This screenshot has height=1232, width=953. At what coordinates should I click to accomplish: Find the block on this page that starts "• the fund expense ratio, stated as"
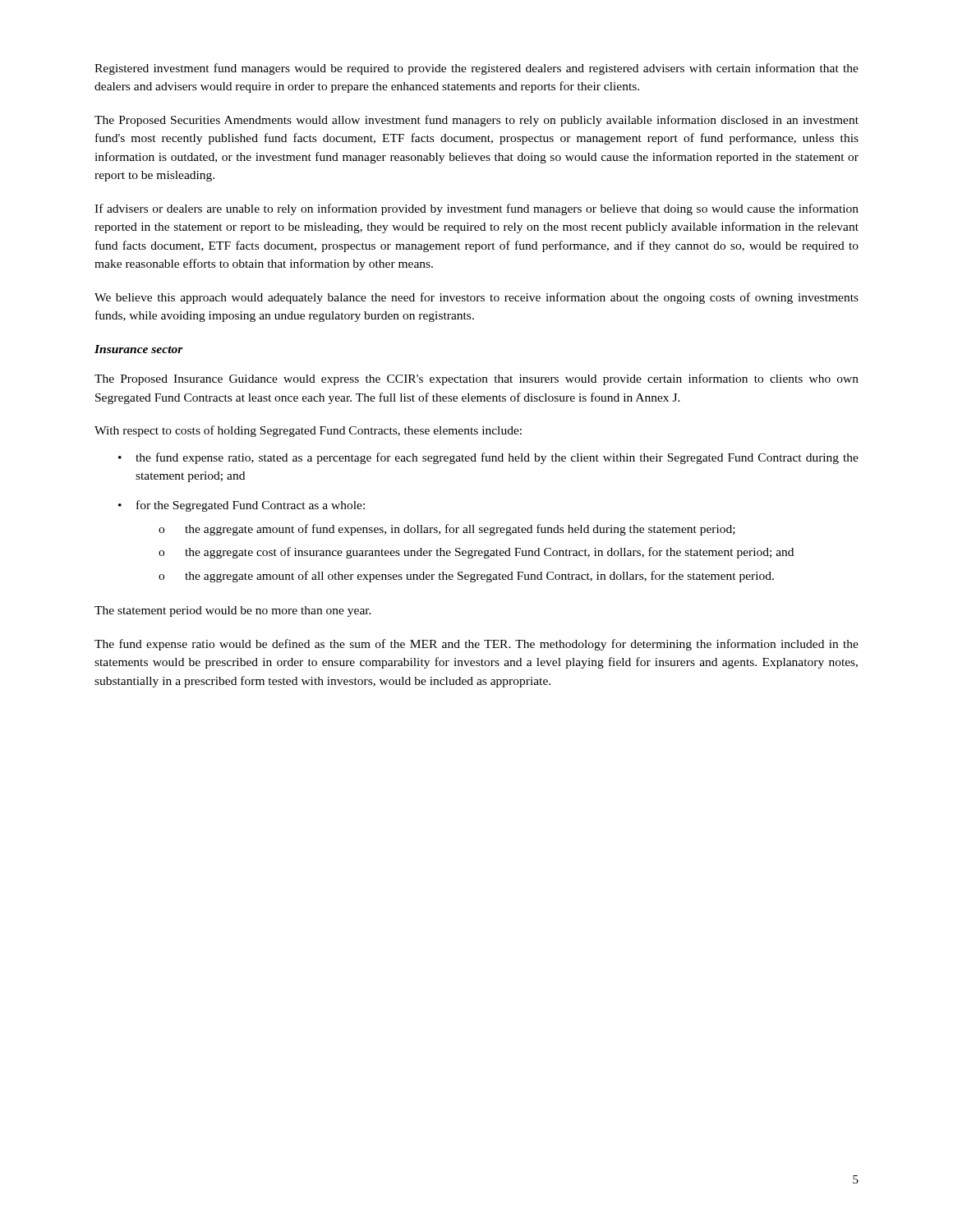click(x=488, y=466)
